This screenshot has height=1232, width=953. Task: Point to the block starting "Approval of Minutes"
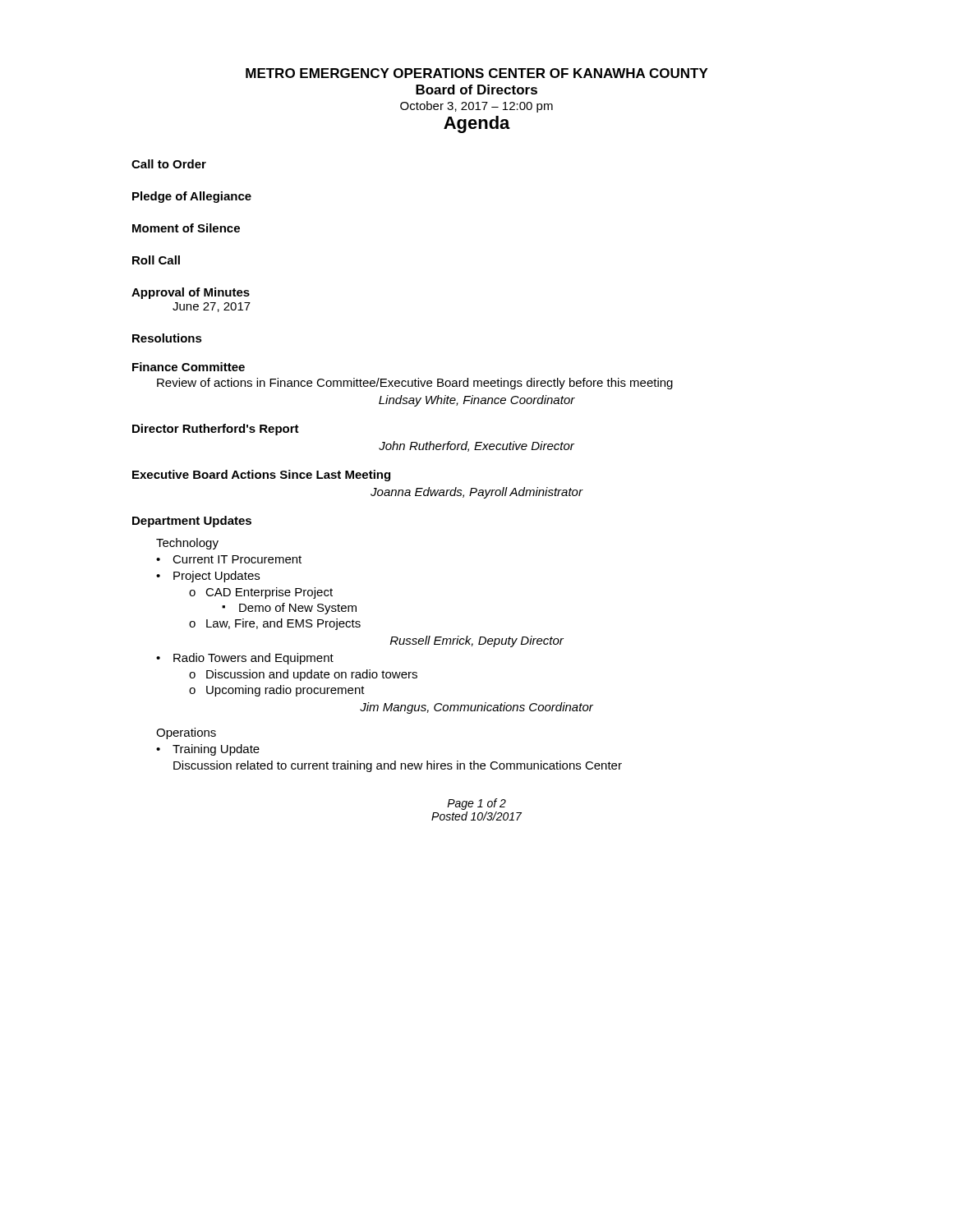[x=191, y=292]
